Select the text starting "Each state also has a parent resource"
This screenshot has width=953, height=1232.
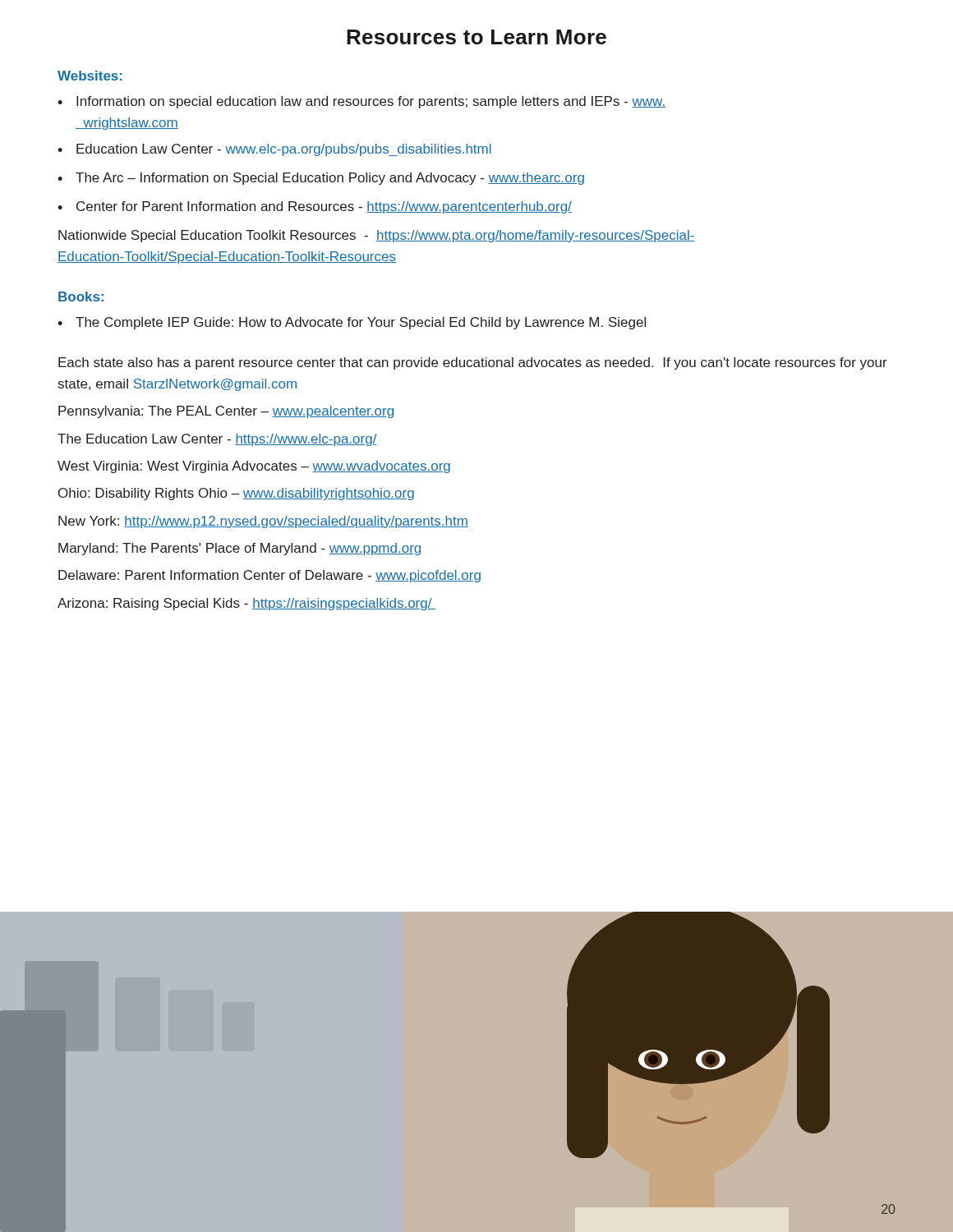472,373
